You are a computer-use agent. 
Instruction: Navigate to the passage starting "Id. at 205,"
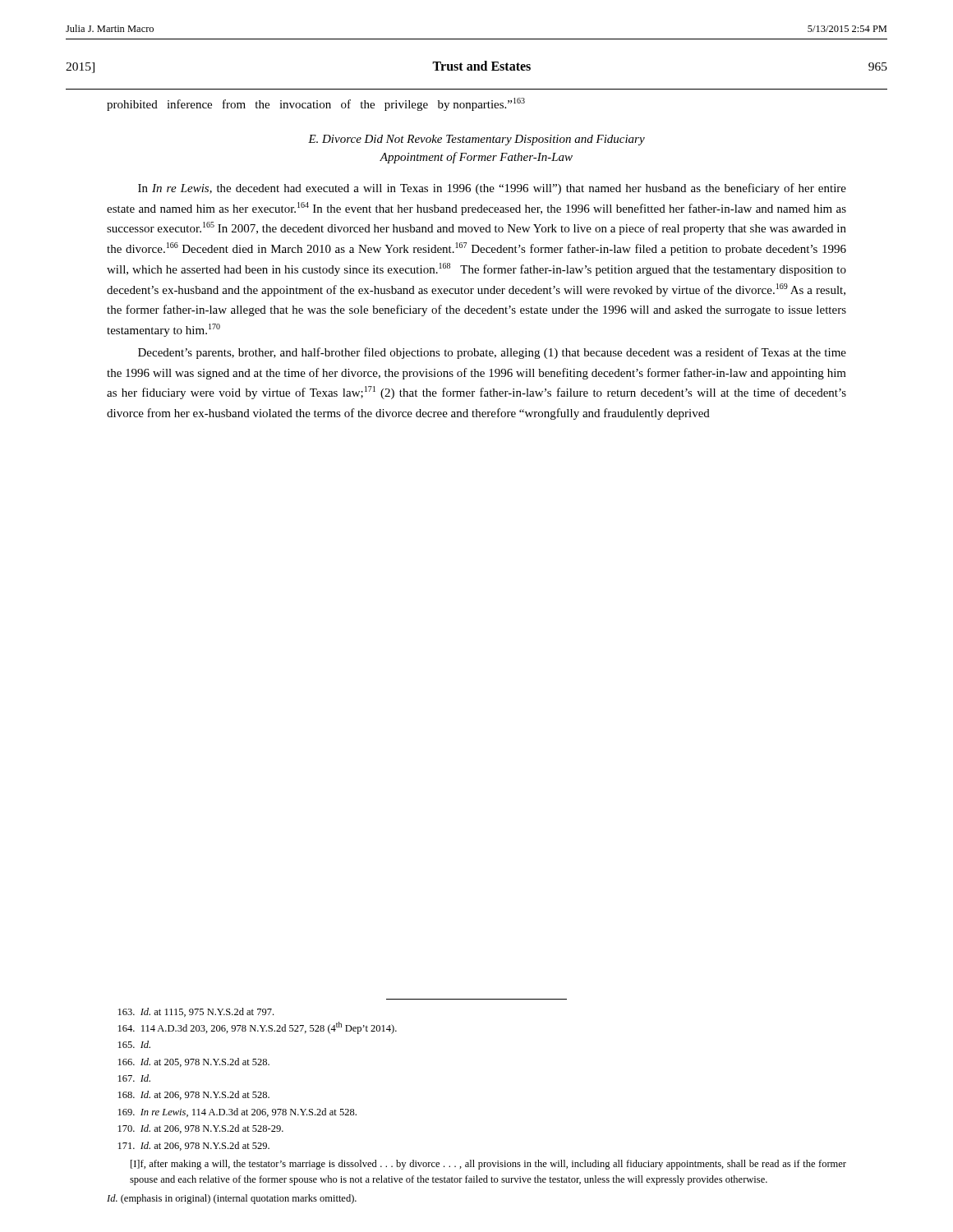tap(194, 1062)
